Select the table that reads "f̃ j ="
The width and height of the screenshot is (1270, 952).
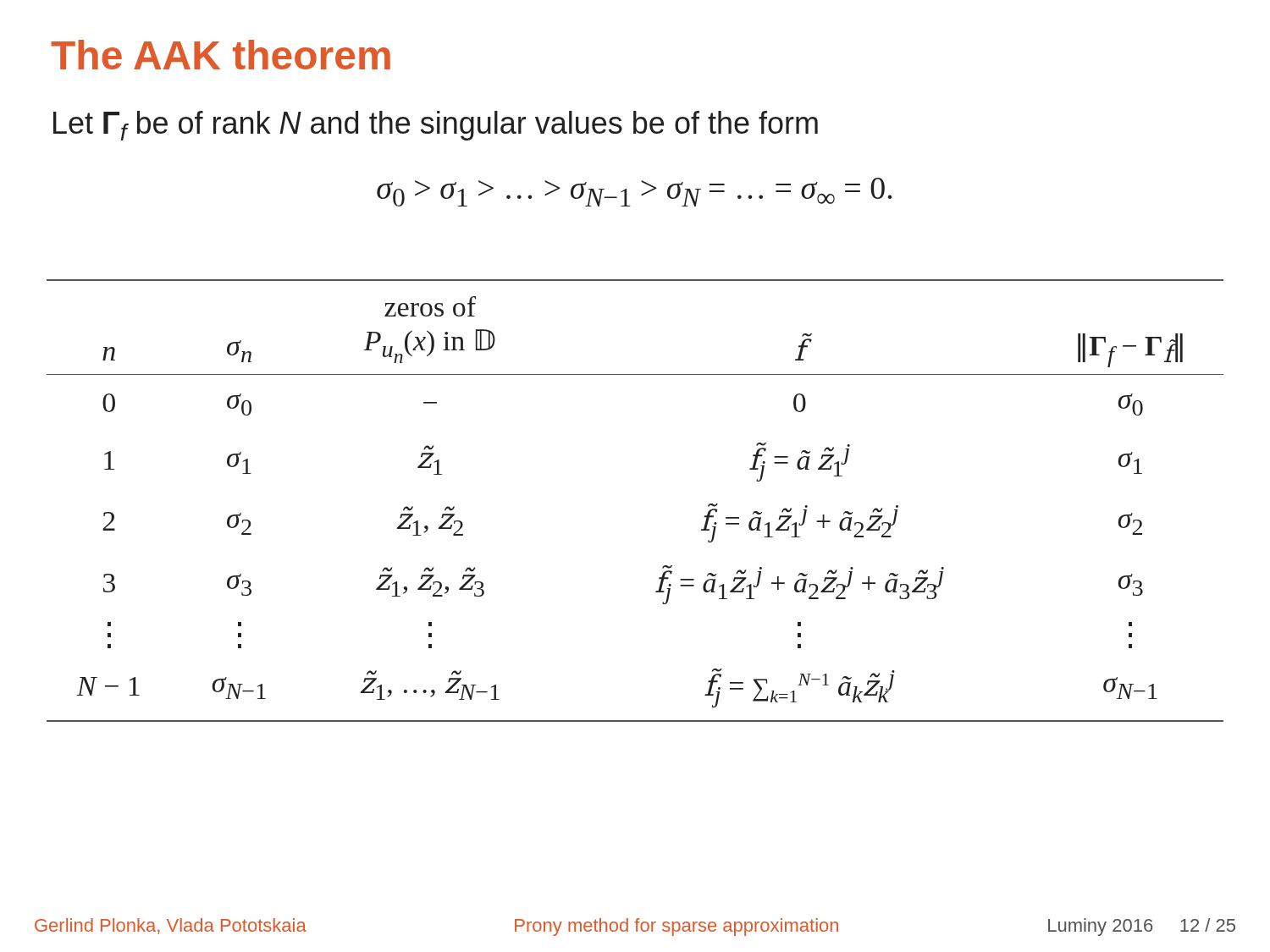click(x=635, y=500)
